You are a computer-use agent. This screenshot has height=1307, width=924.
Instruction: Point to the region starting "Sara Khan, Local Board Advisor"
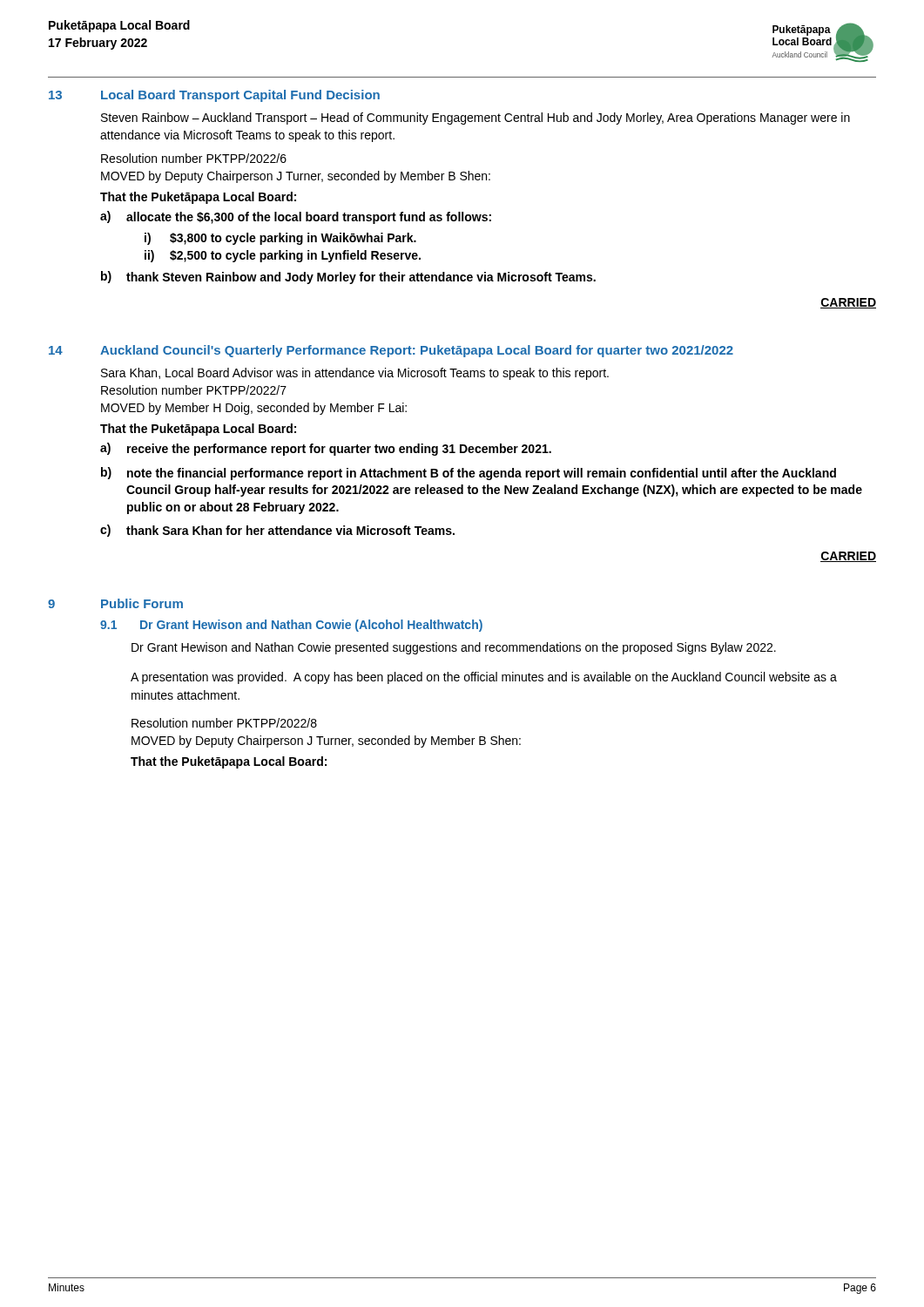[355, 373]
